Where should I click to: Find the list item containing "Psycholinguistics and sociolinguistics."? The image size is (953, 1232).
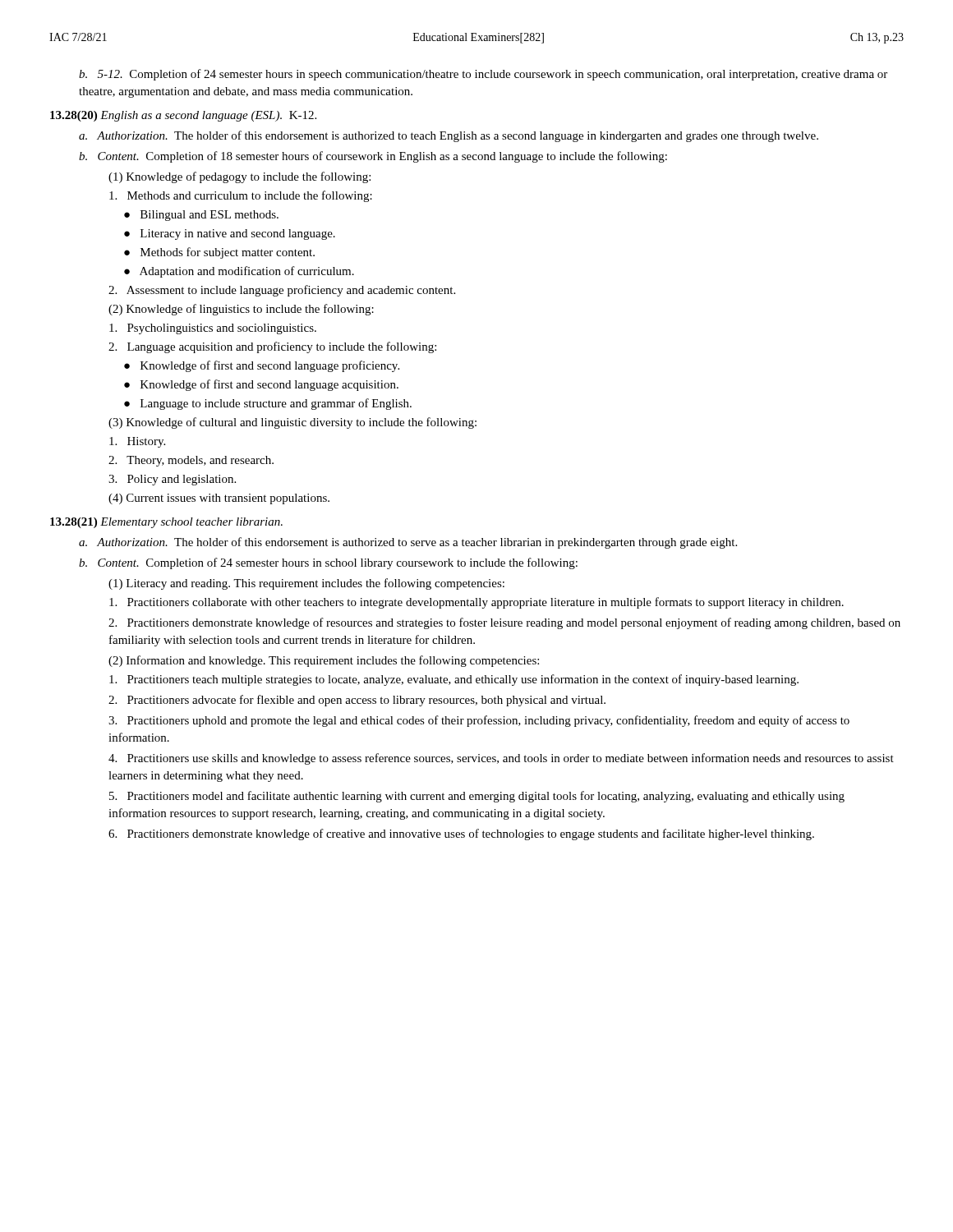point(213,329)
